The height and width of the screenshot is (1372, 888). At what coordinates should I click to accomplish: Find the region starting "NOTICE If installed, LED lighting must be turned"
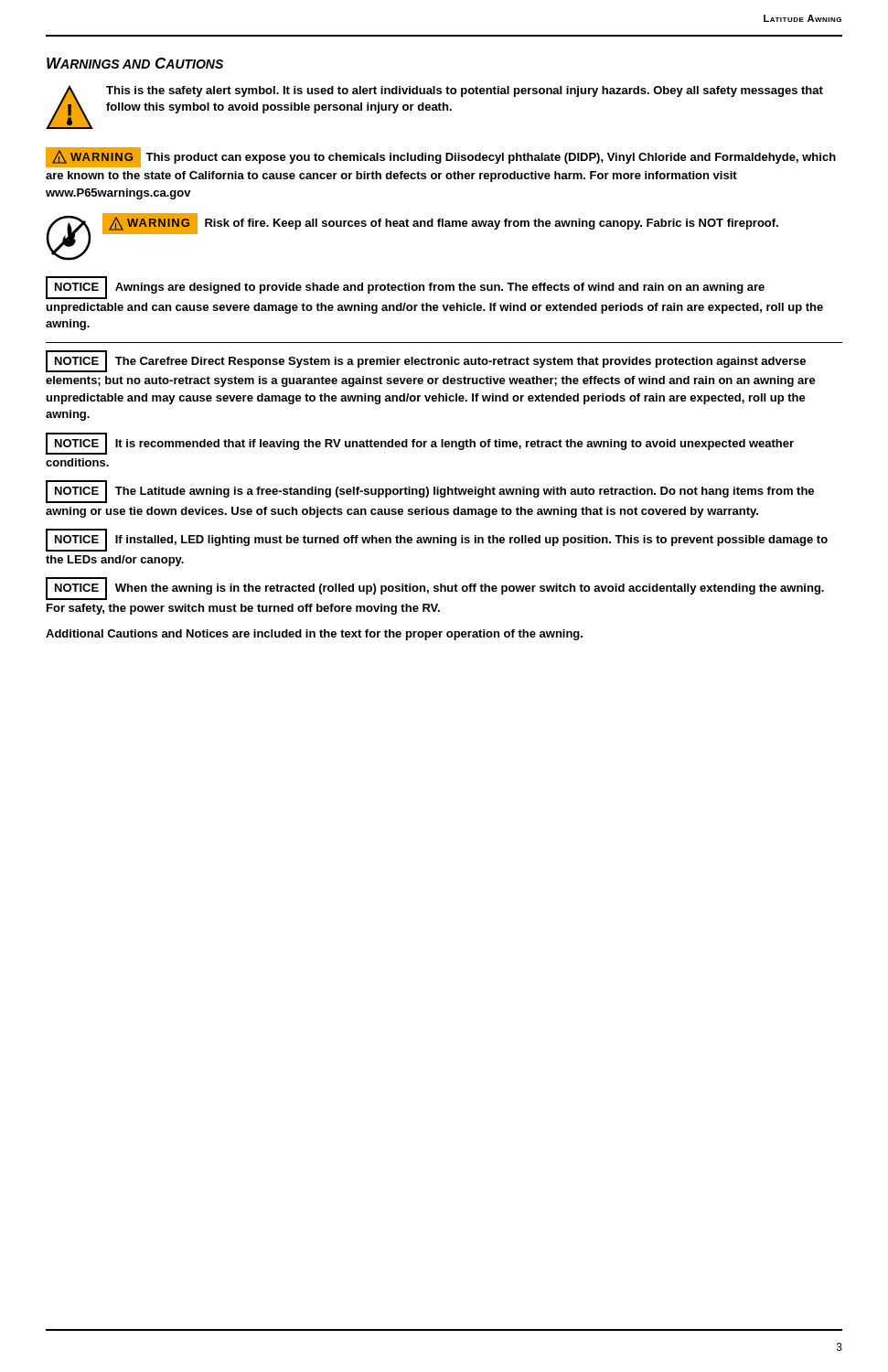437,547
